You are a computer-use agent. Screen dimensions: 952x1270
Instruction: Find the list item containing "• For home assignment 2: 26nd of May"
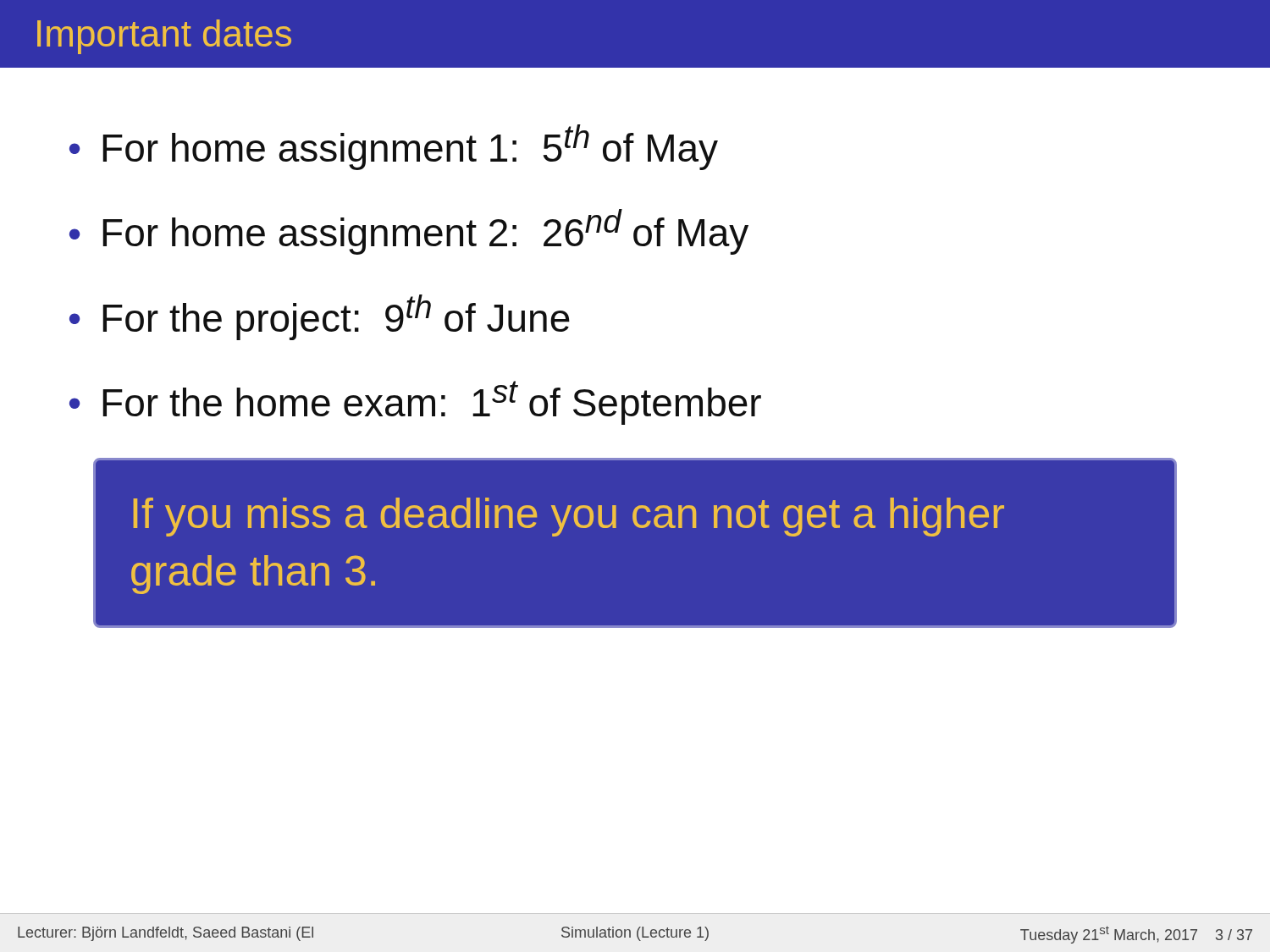tap(408, 230)
